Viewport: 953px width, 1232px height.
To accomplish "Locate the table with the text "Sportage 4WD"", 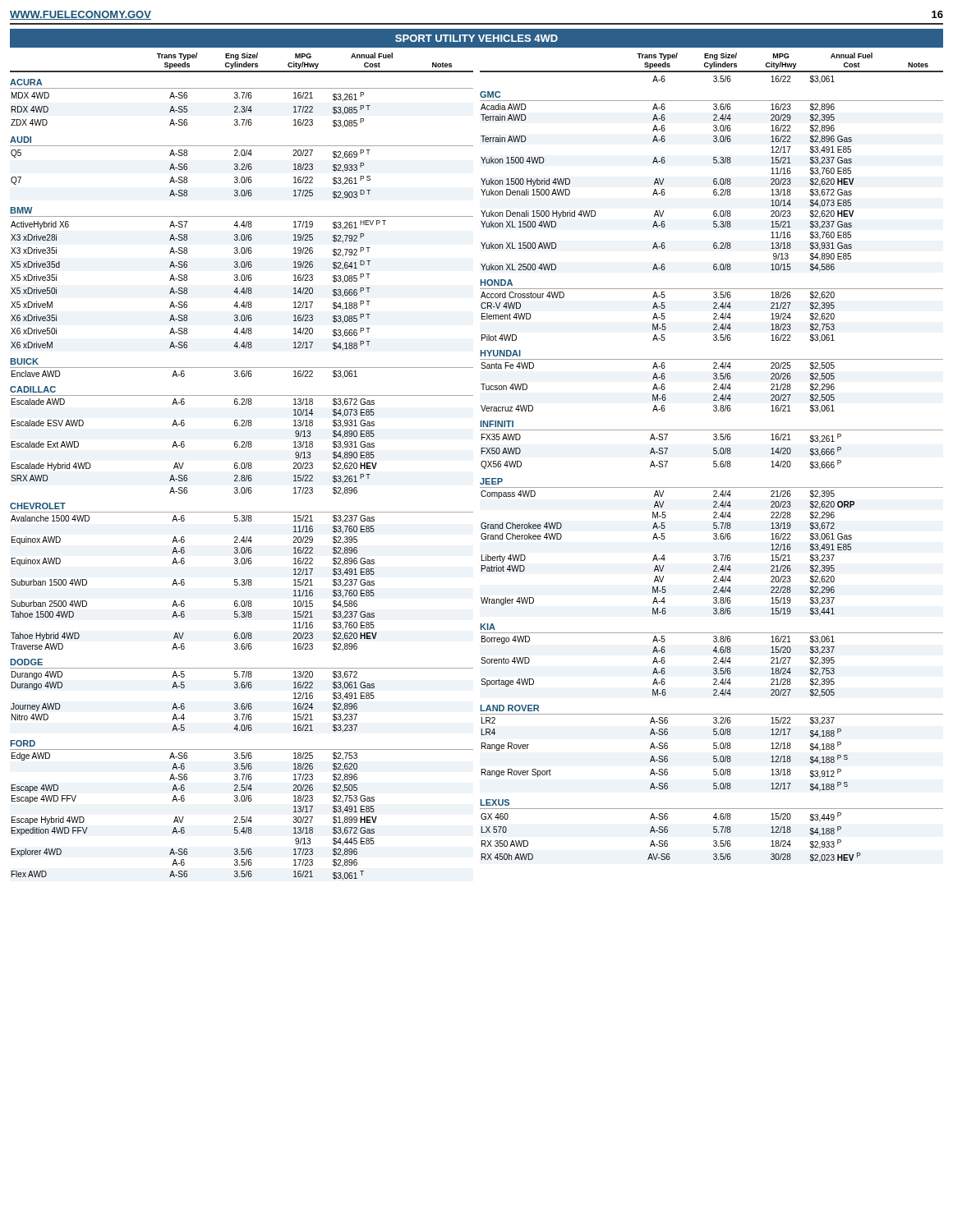I will click(711, 660).
